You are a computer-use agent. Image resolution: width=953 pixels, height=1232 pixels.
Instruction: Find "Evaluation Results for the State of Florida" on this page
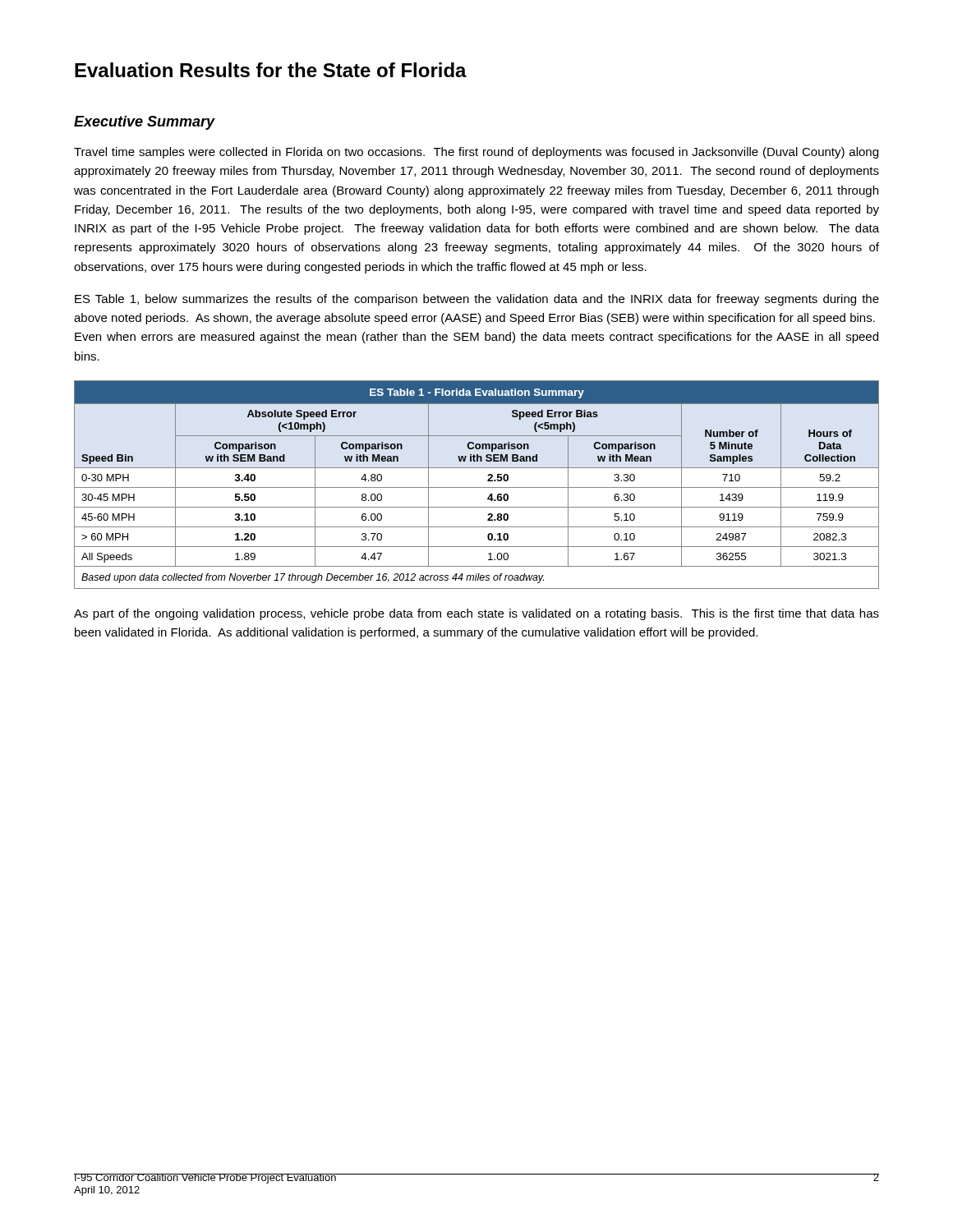click(270, 70)
